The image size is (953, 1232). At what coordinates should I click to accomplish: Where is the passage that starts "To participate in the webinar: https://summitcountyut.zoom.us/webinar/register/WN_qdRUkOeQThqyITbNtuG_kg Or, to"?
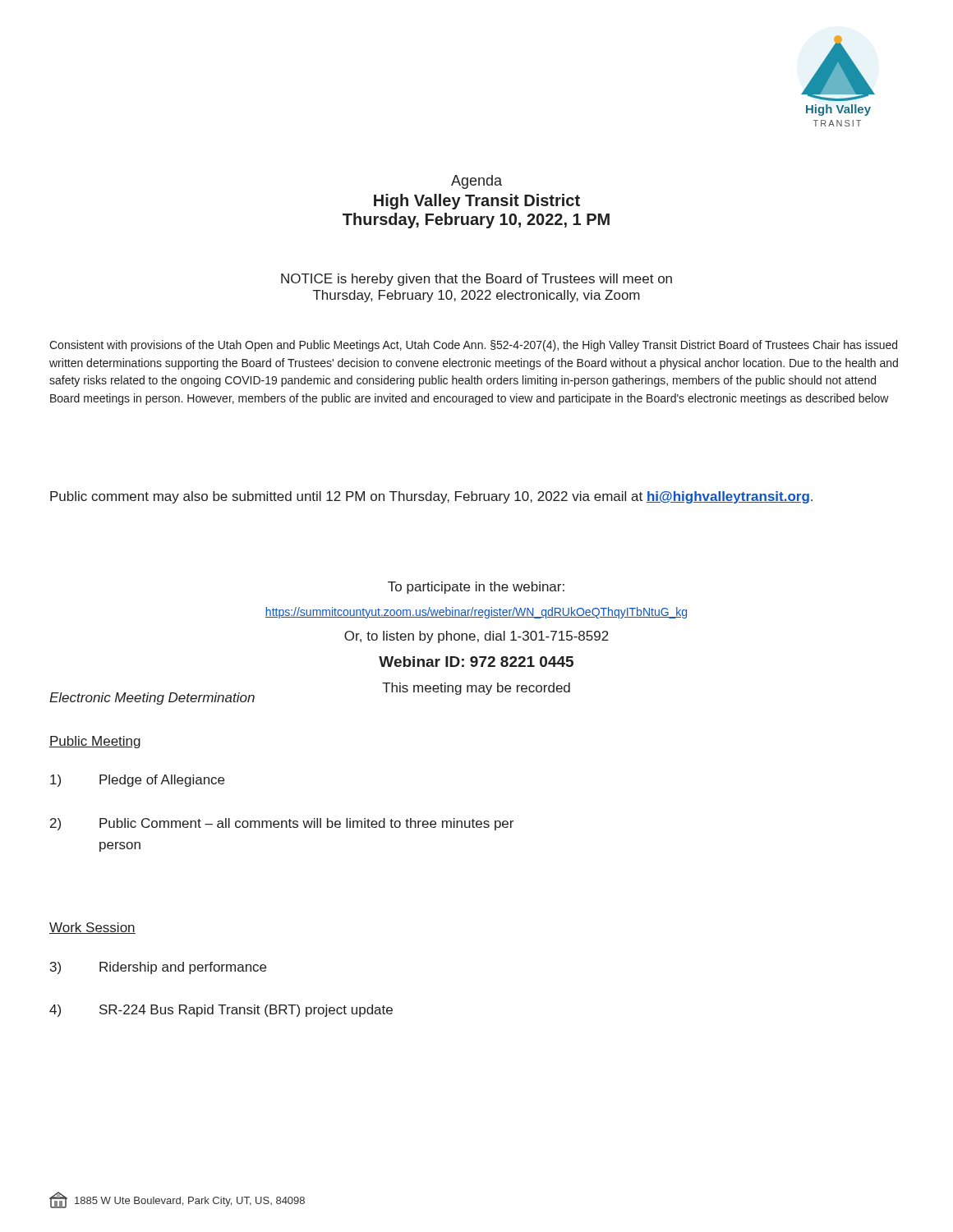[476, 637]
